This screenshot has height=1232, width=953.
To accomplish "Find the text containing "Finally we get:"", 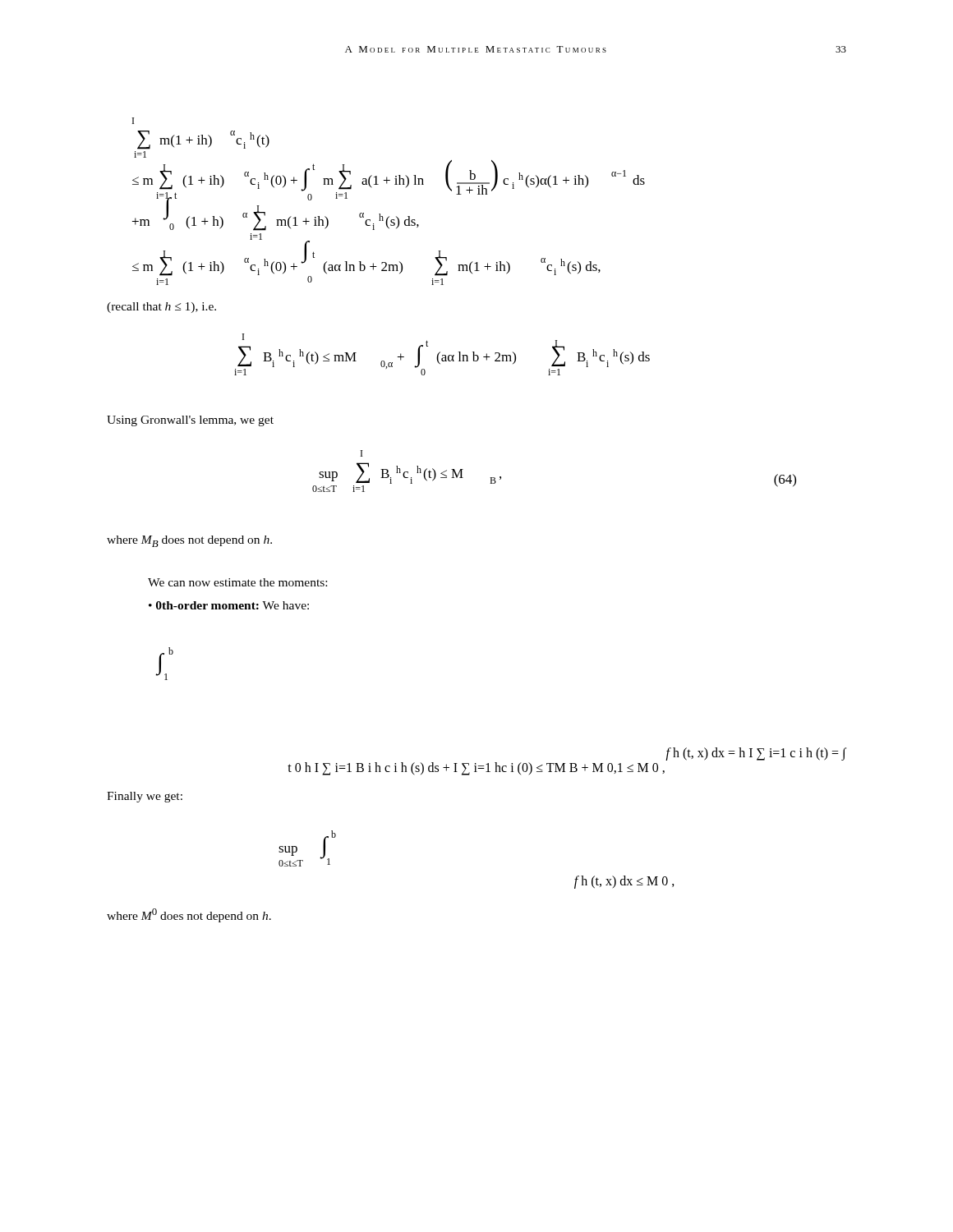I will point(145,796).
